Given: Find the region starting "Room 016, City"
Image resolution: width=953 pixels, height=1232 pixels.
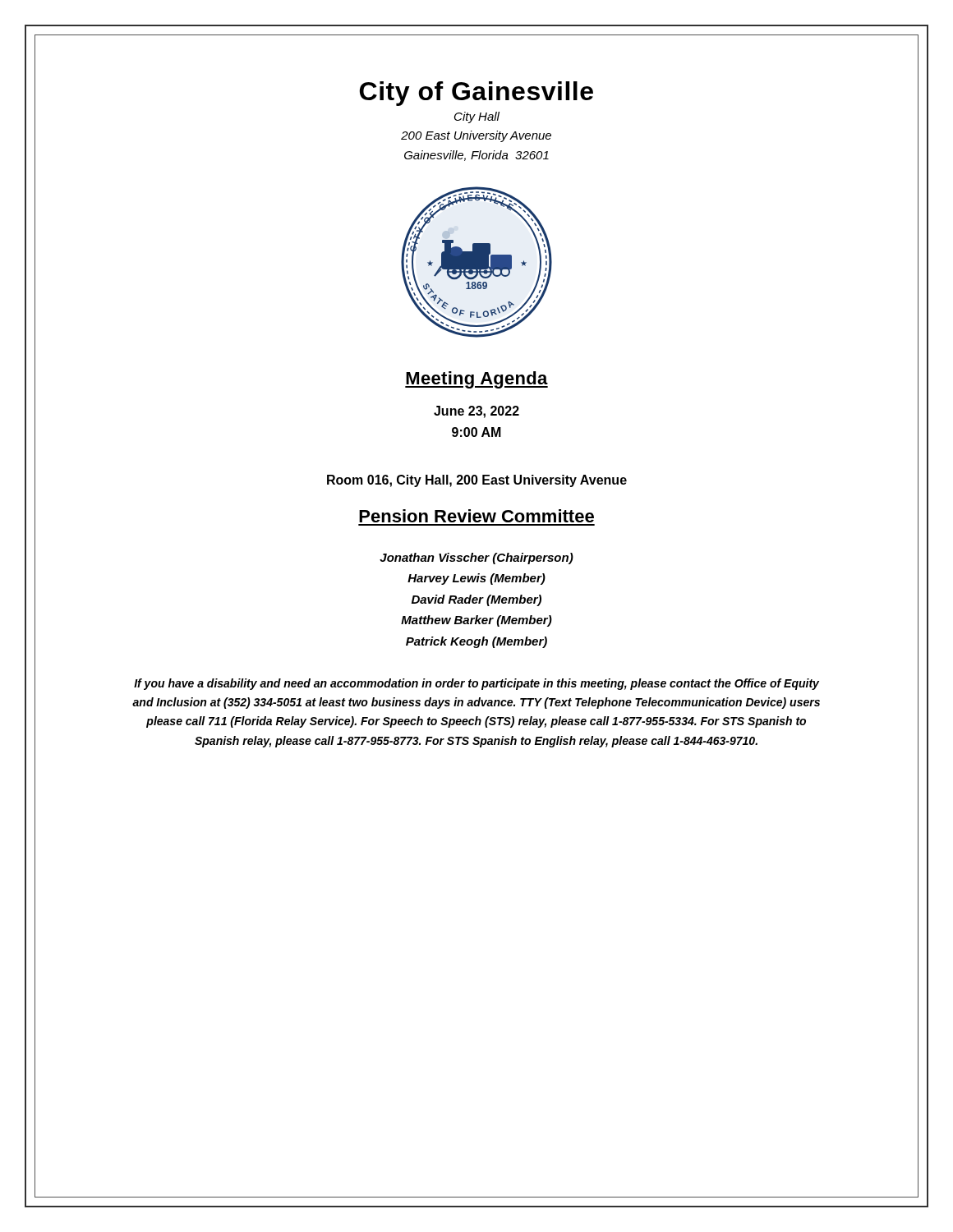Looking at the screenshot, I should click(x=476, y=480).
